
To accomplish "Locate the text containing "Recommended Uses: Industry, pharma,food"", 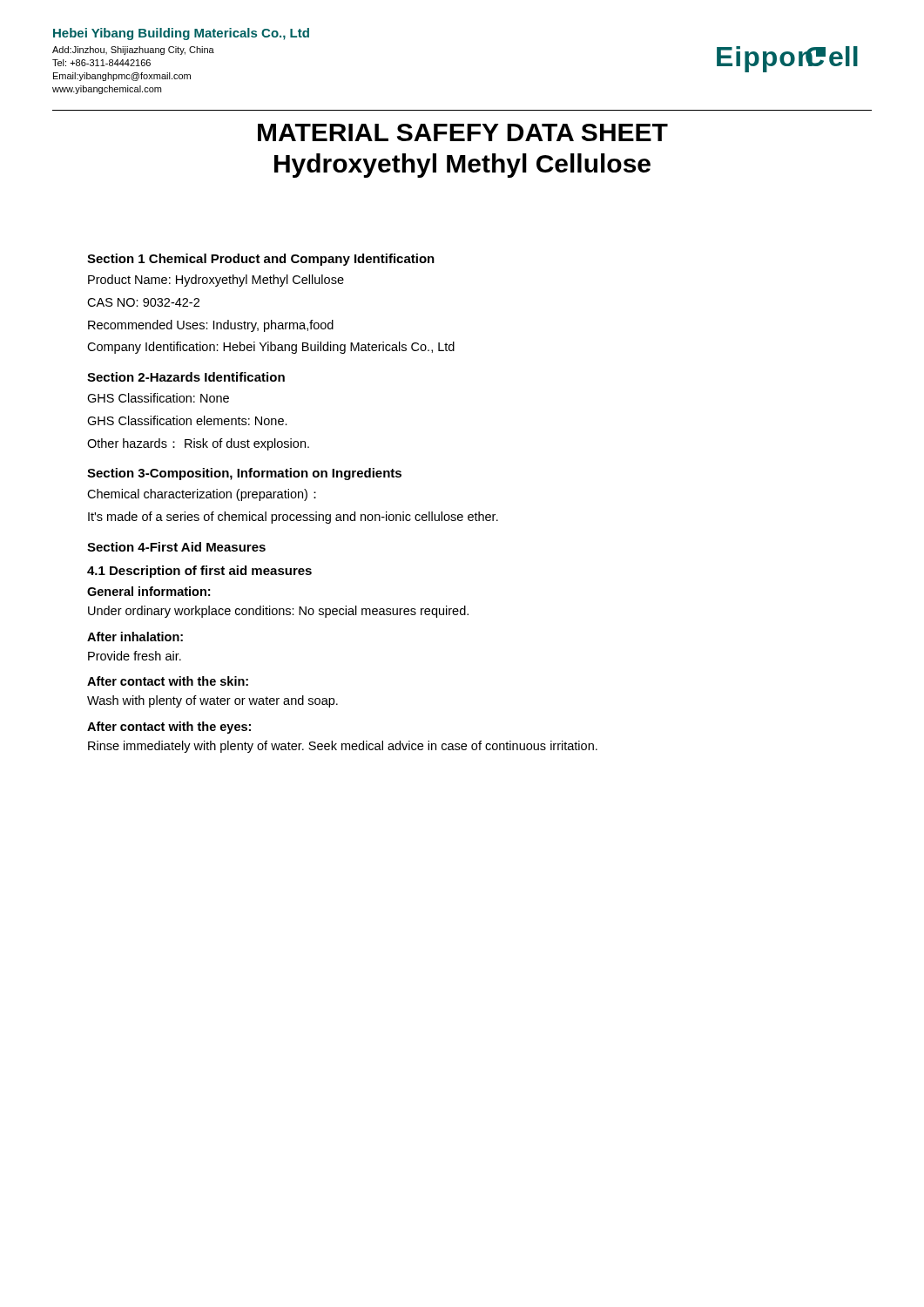I will (x=211, y=325).
